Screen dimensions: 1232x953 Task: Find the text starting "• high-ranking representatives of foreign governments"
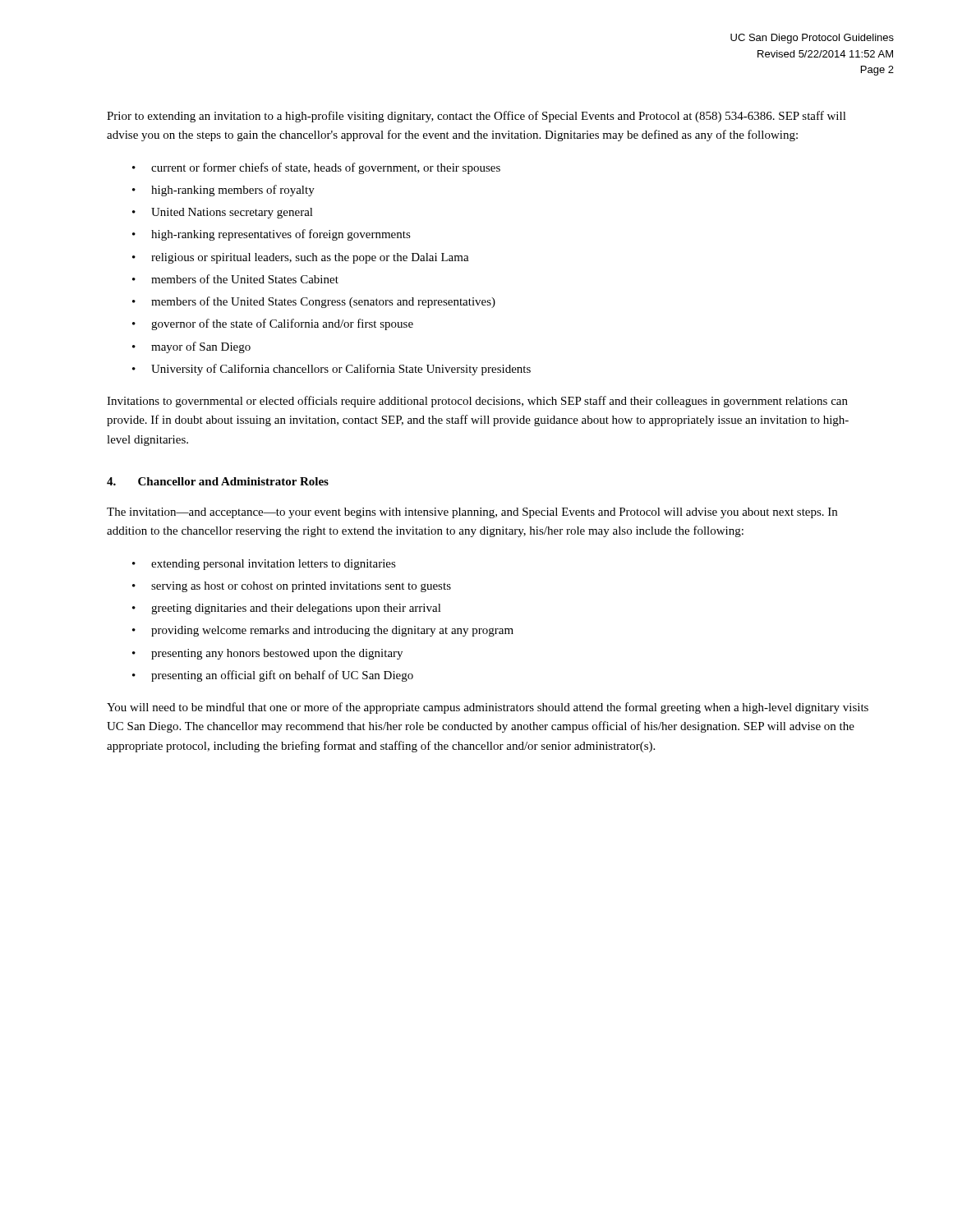coord(272,235)
